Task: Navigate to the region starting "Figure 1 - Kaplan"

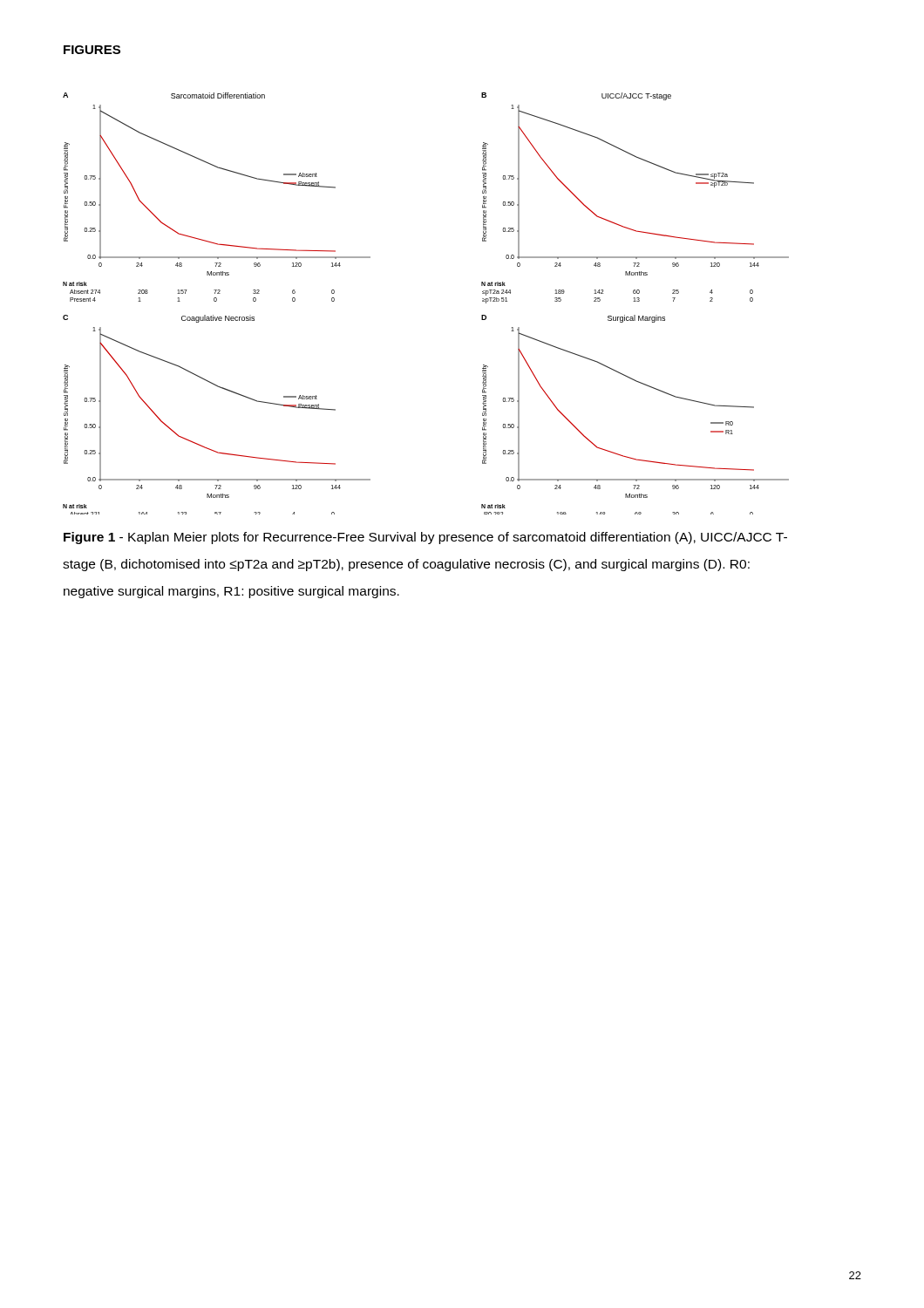Action: pyautogui.click(x=425, y=564)
